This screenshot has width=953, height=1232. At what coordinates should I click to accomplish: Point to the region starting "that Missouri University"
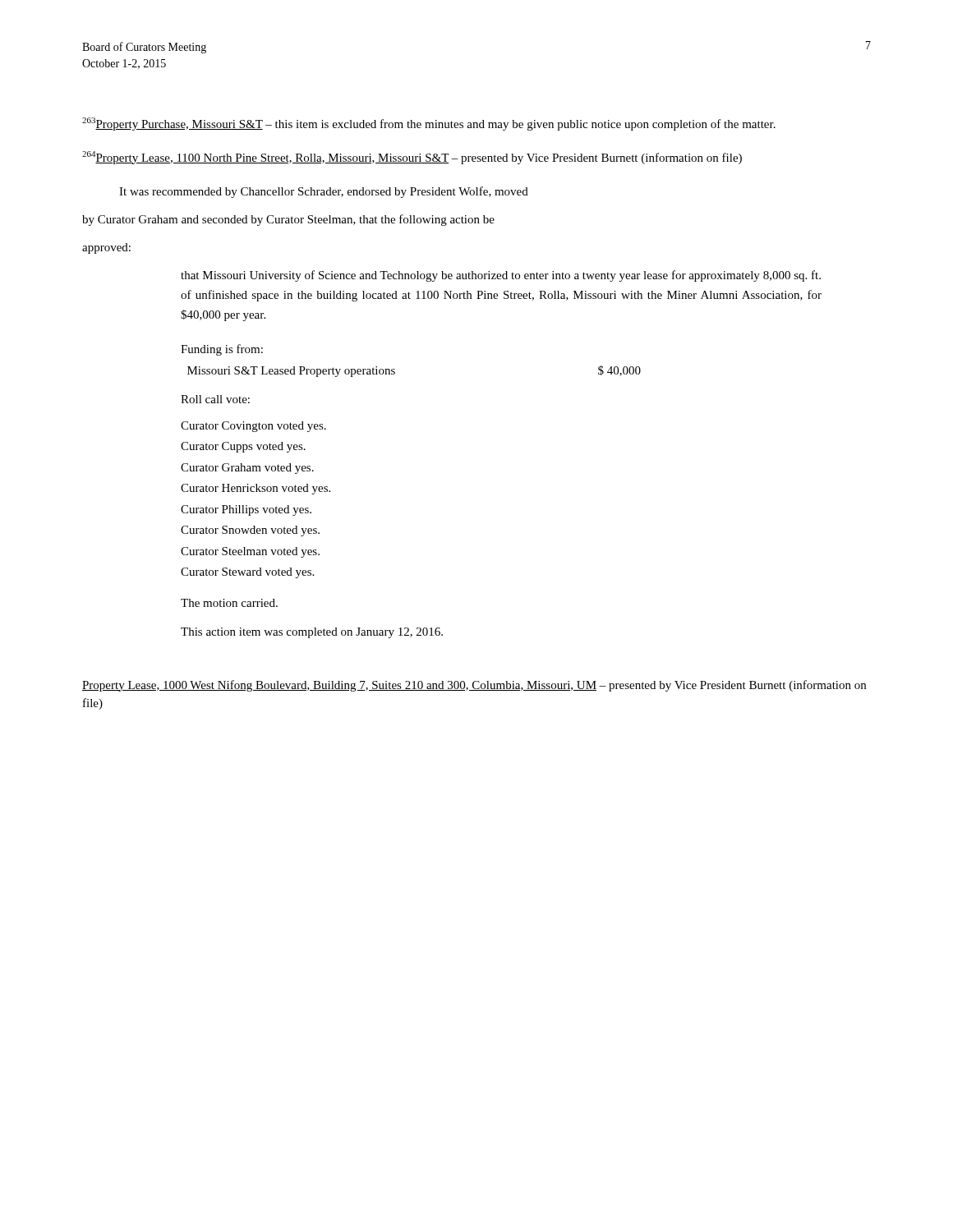coord(501,295)
